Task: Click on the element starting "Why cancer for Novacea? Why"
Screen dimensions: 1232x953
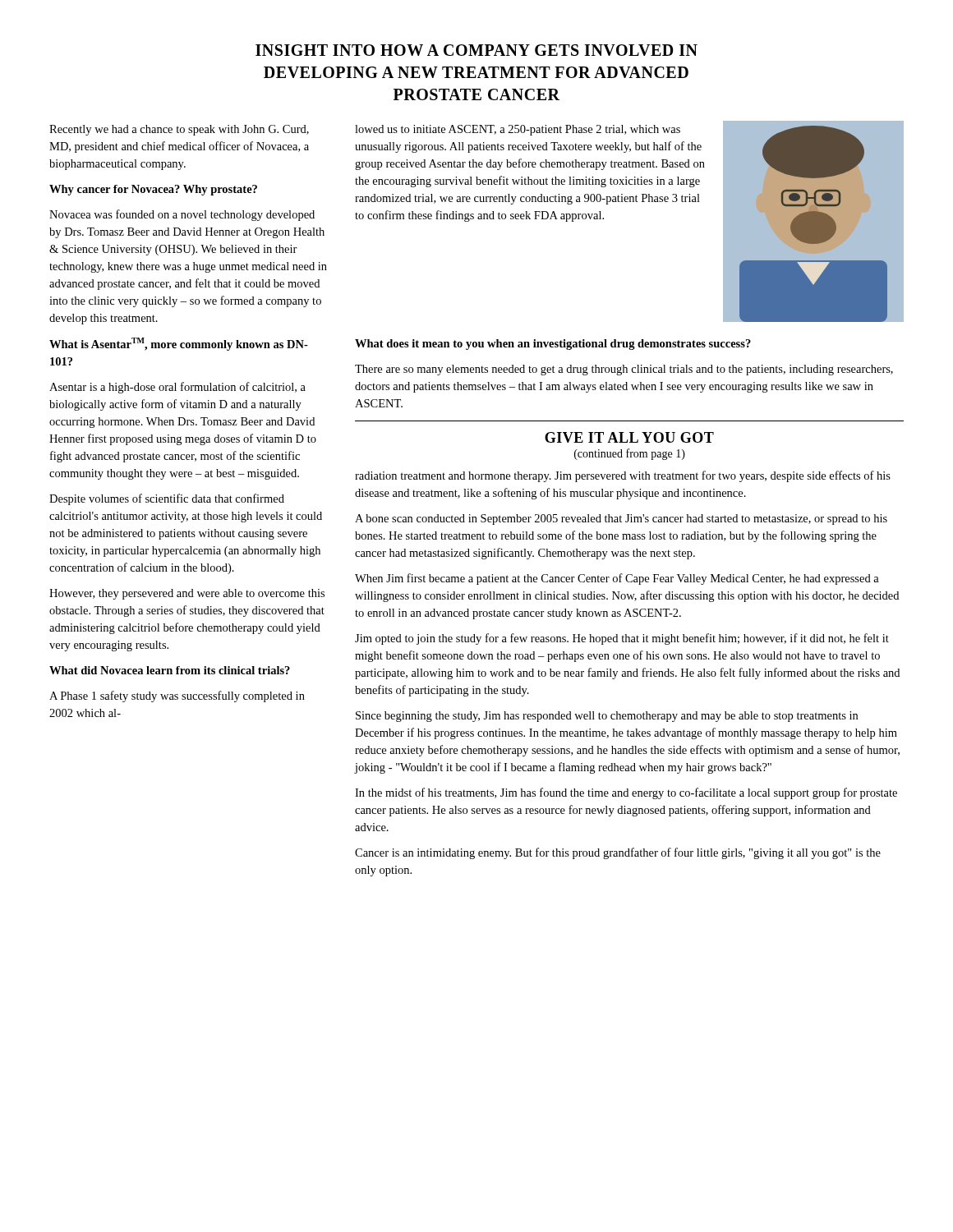Action: coord(189,189)
